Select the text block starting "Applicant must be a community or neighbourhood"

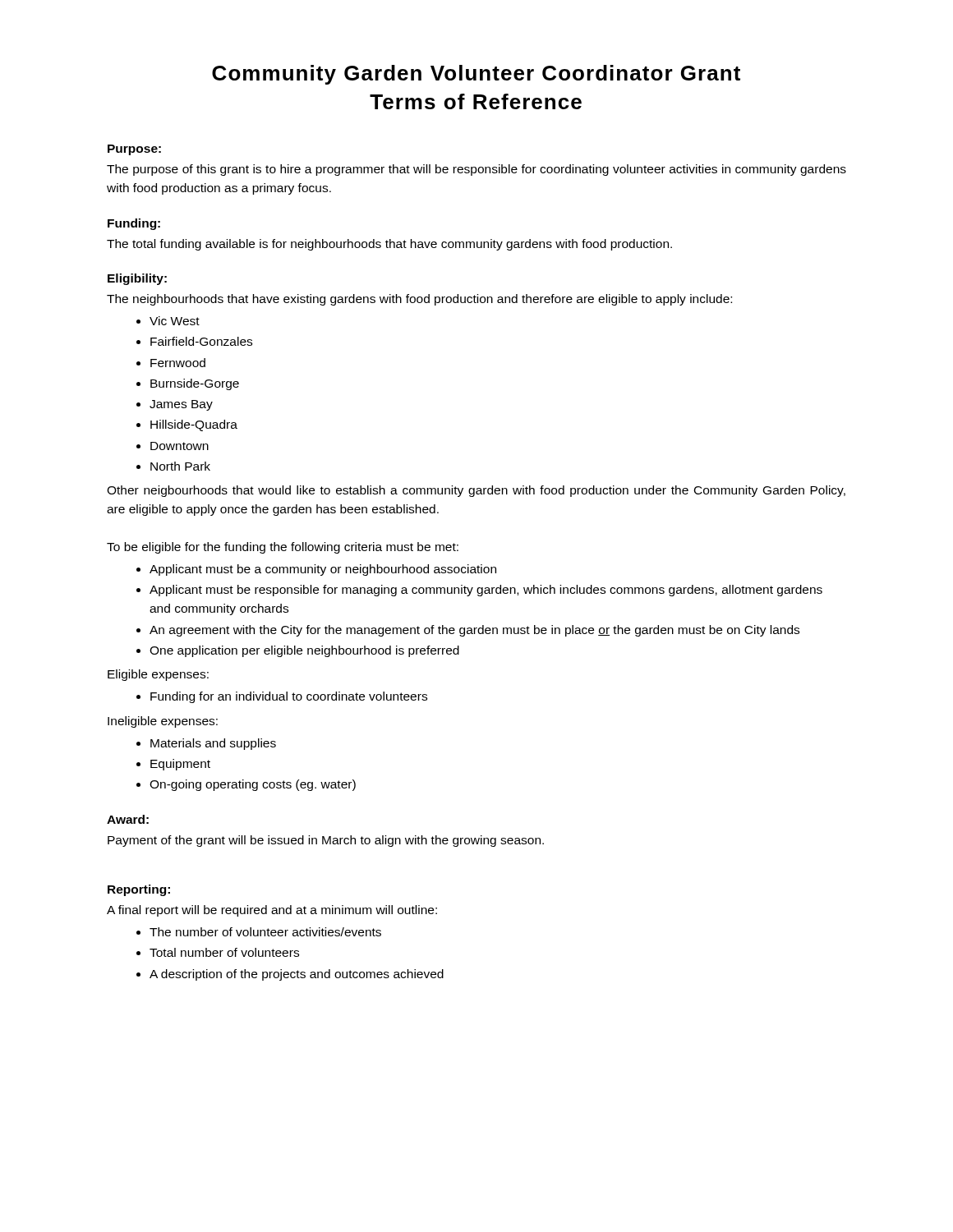(x=323, y=569)
